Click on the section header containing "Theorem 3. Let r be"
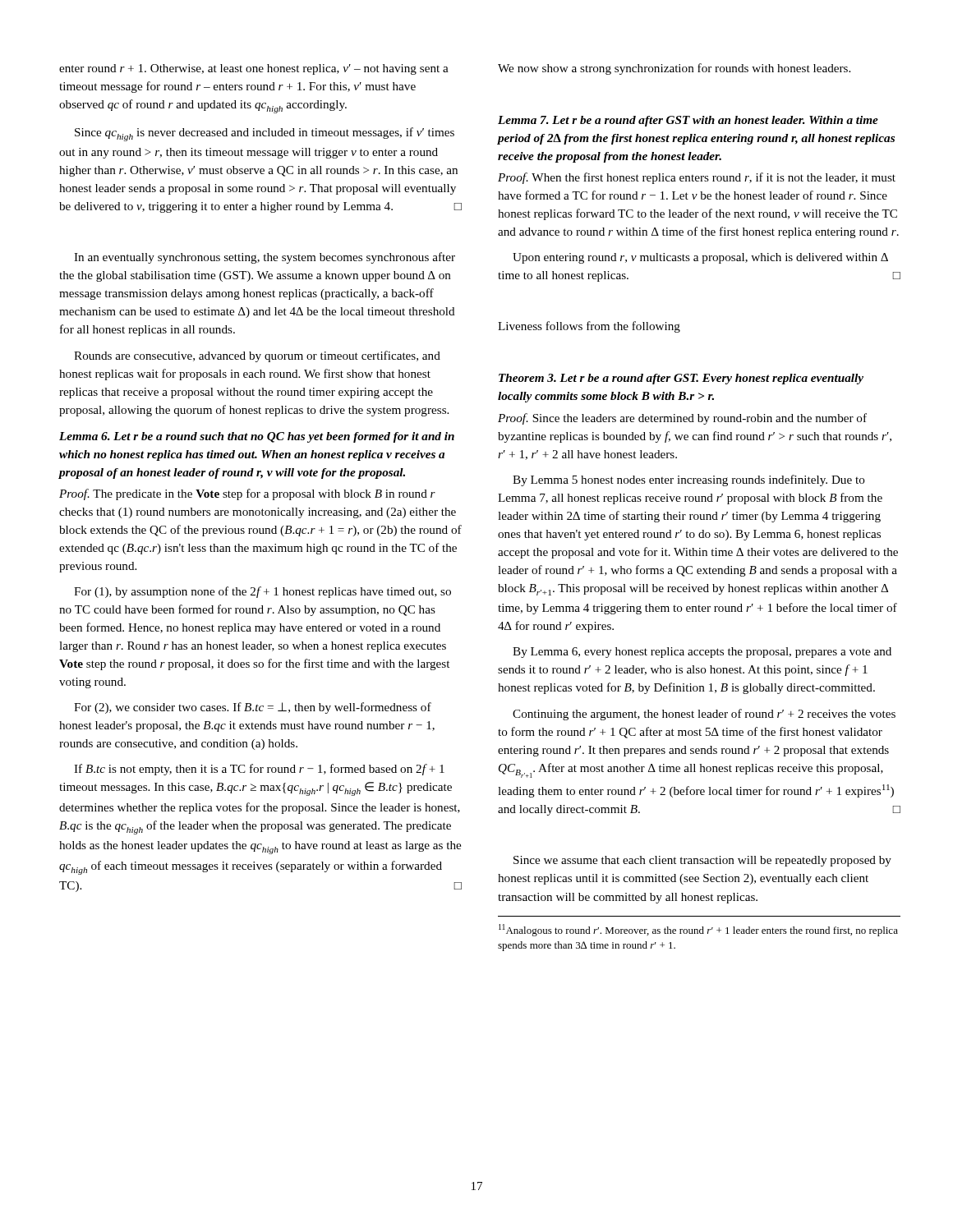Viewport: 953px width, 1232px height. [699, 387]
